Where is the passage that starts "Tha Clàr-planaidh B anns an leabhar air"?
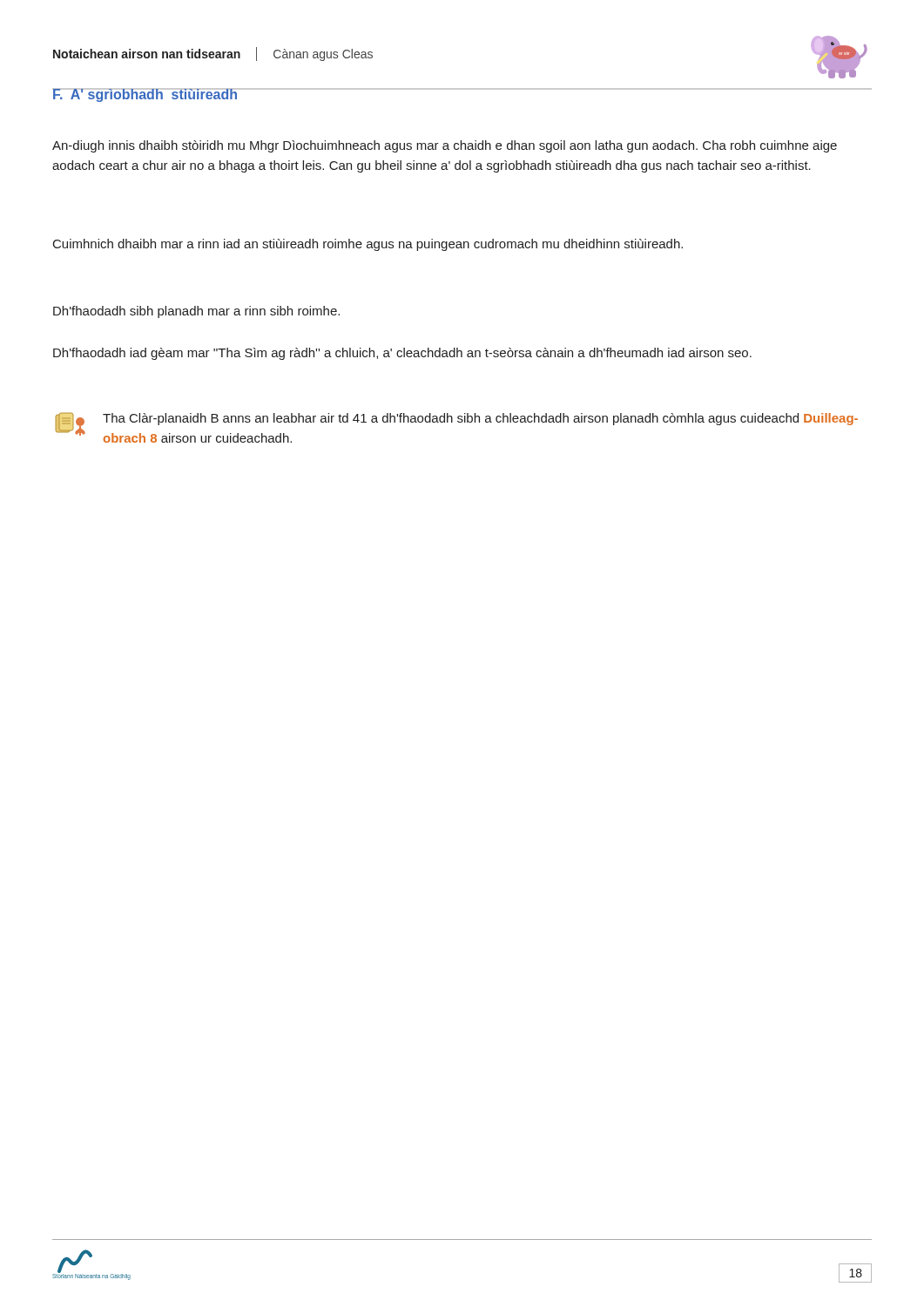924x1307 pixels. pos(462,429)
